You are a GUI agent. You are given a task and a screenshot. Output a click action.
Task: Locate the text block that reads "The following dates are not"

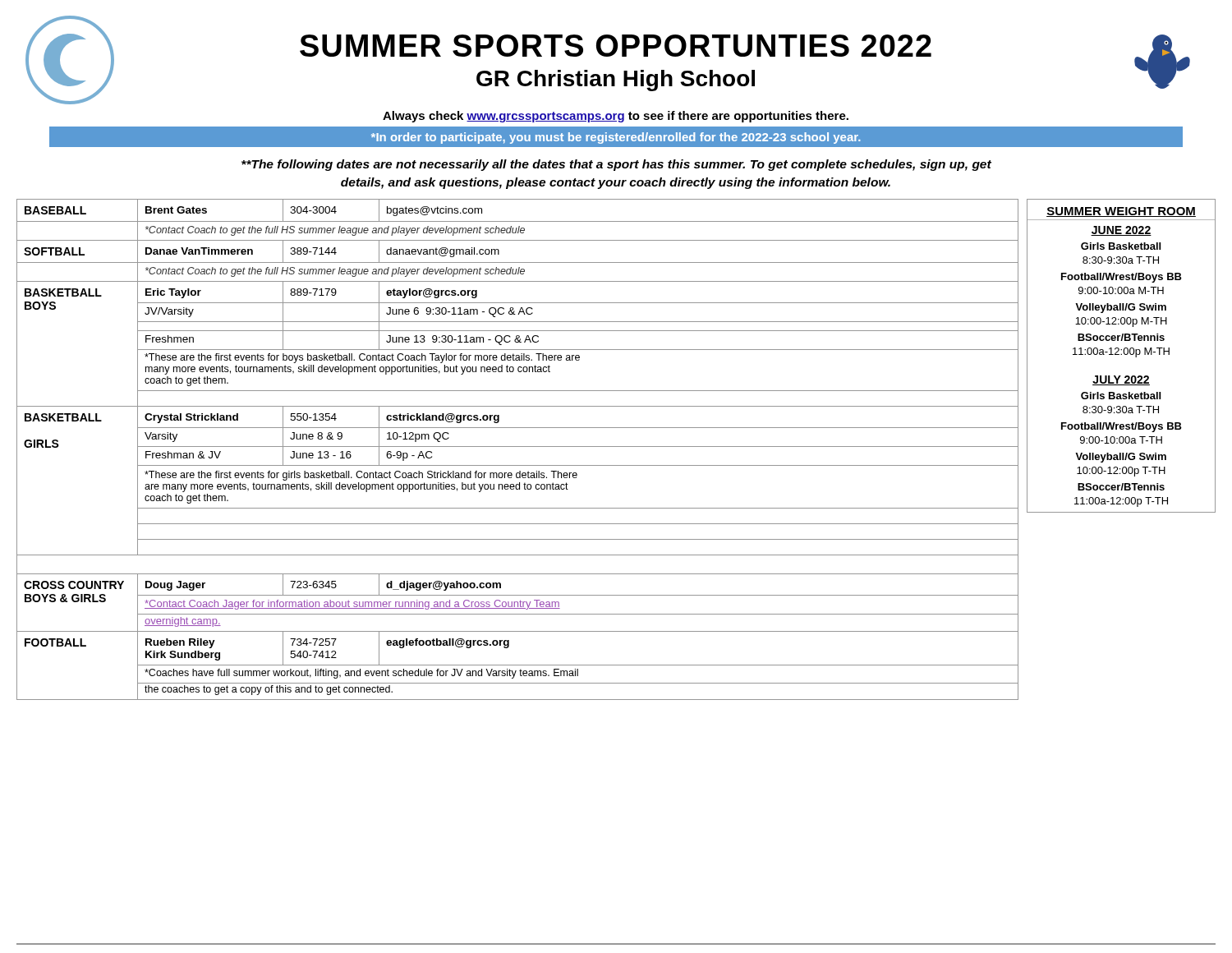[616, 173]
